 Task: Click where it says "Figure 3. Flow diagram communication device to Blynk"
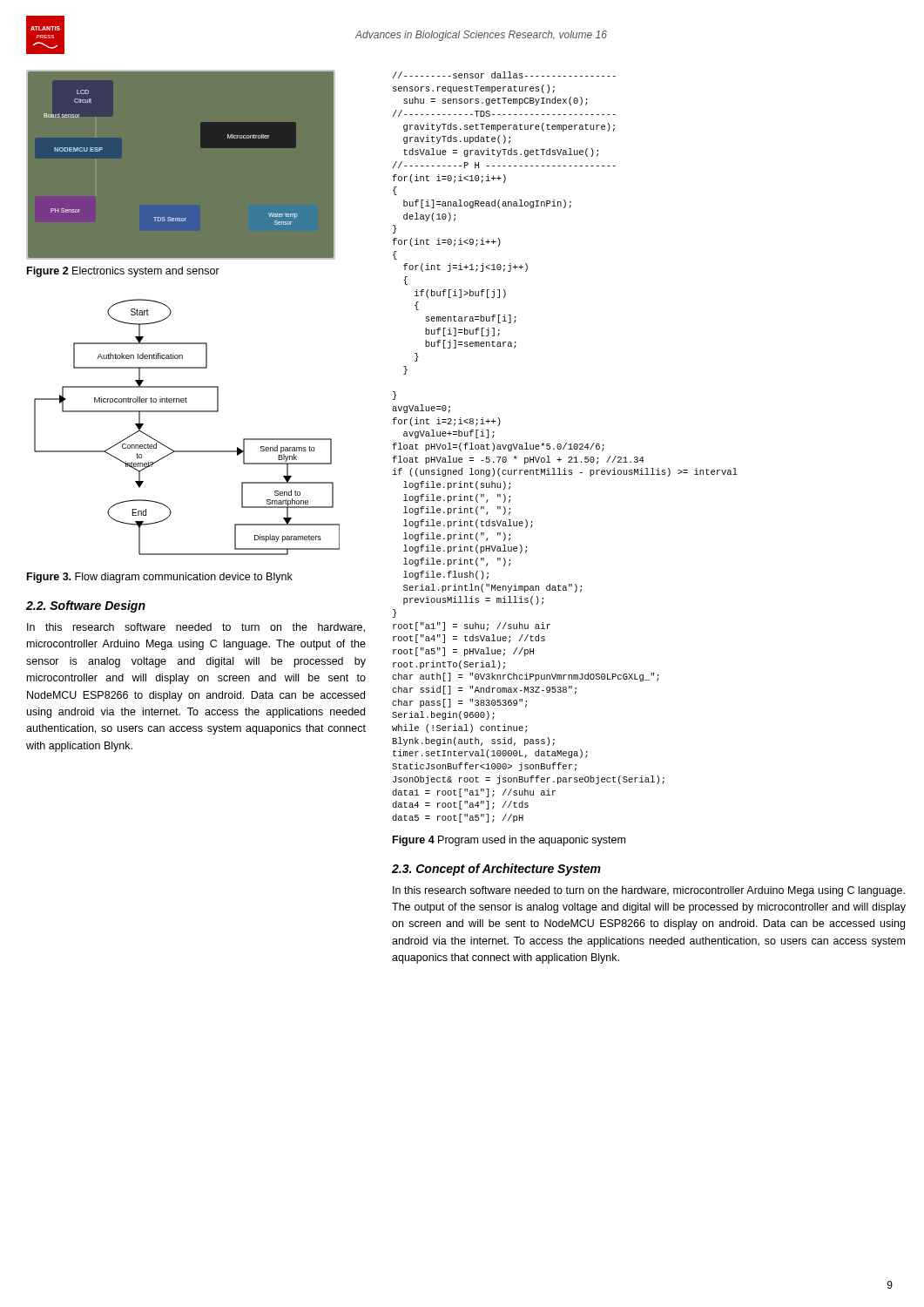(x=159, y=577)
